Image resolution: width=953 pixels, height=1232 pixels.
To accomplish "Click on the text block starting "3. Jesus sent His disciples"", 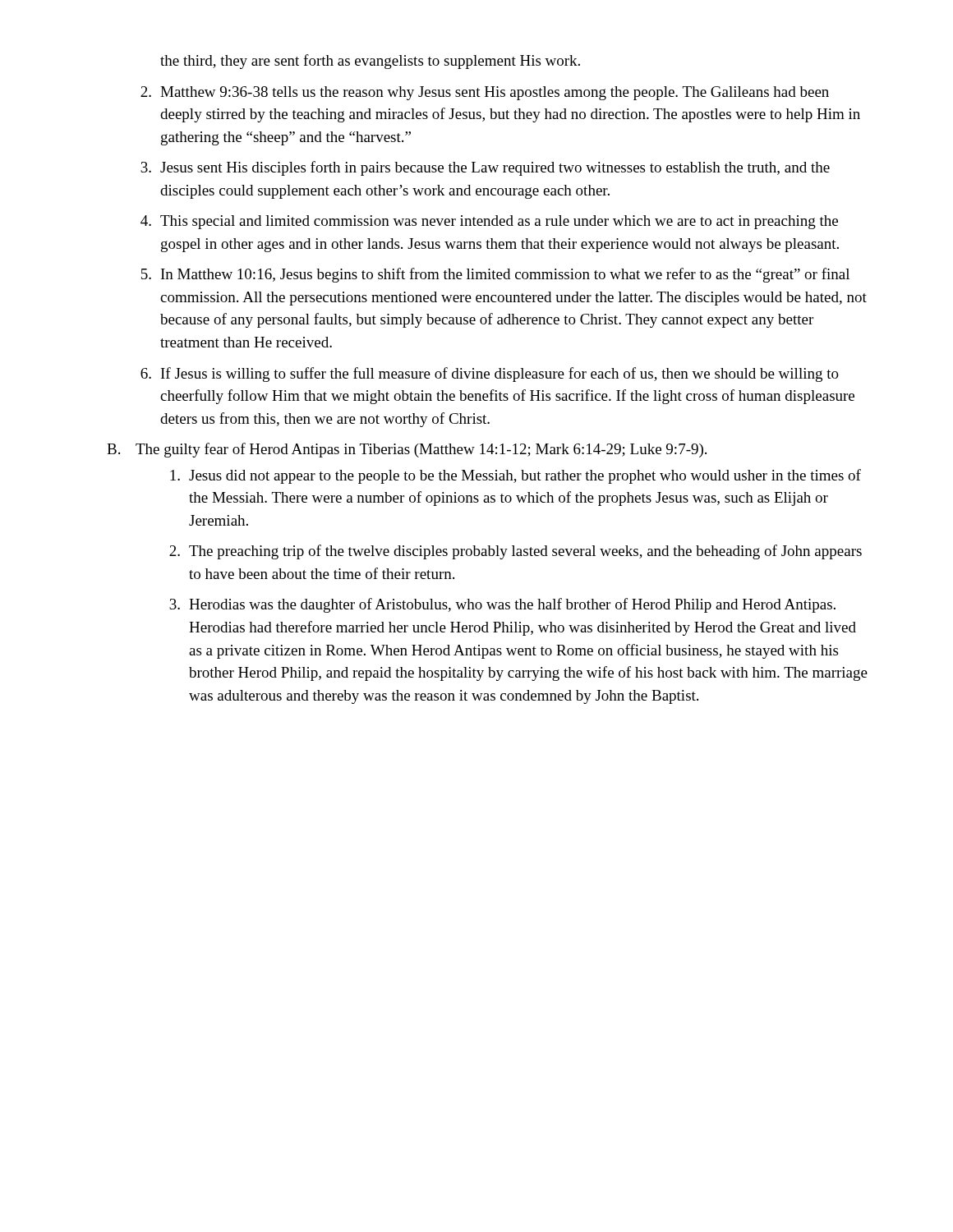I will point(489,179).
